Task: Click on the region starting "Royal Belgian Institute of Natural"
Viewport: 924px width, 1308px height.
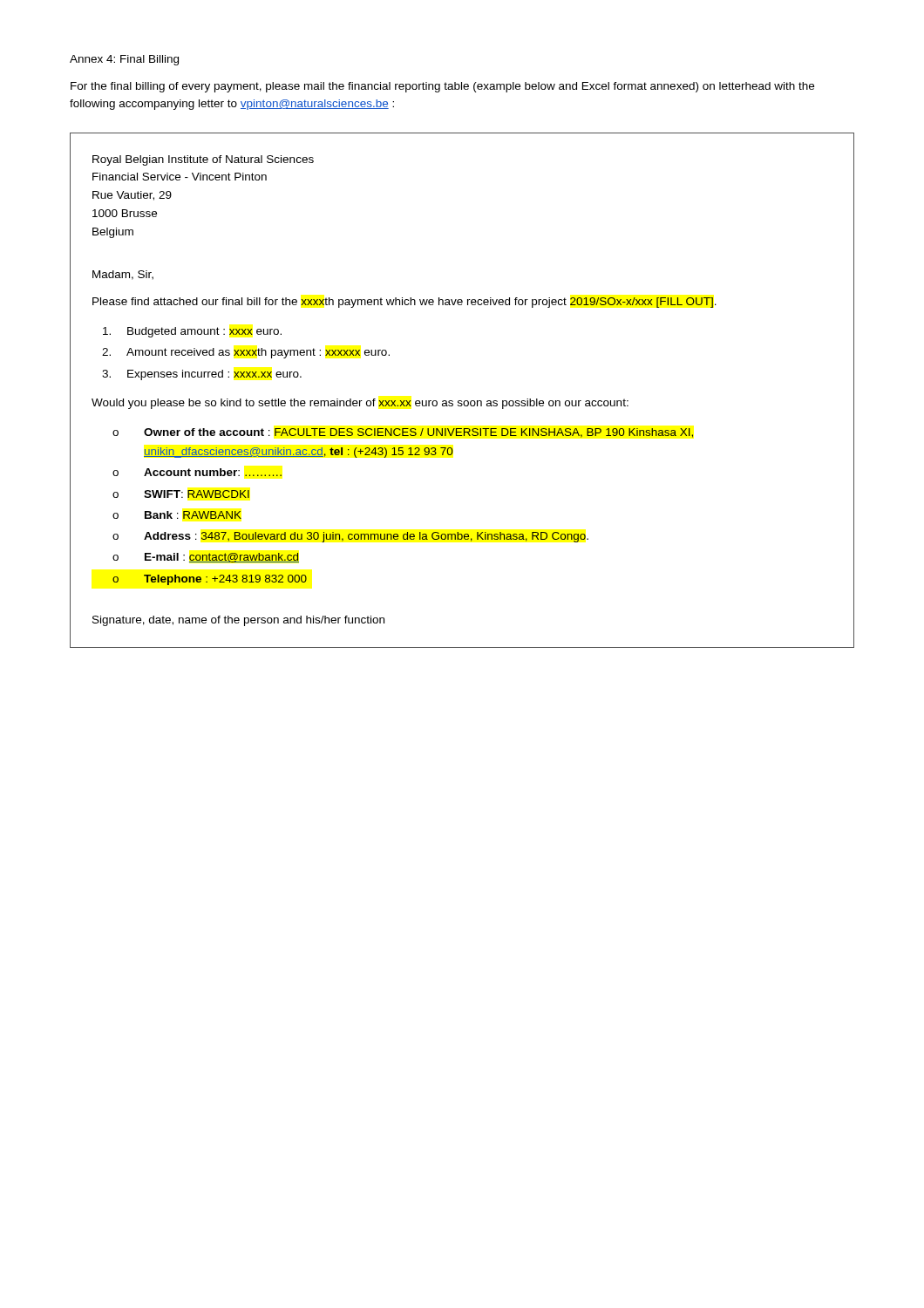Action: pyautogui.click(x=203, y=160)
